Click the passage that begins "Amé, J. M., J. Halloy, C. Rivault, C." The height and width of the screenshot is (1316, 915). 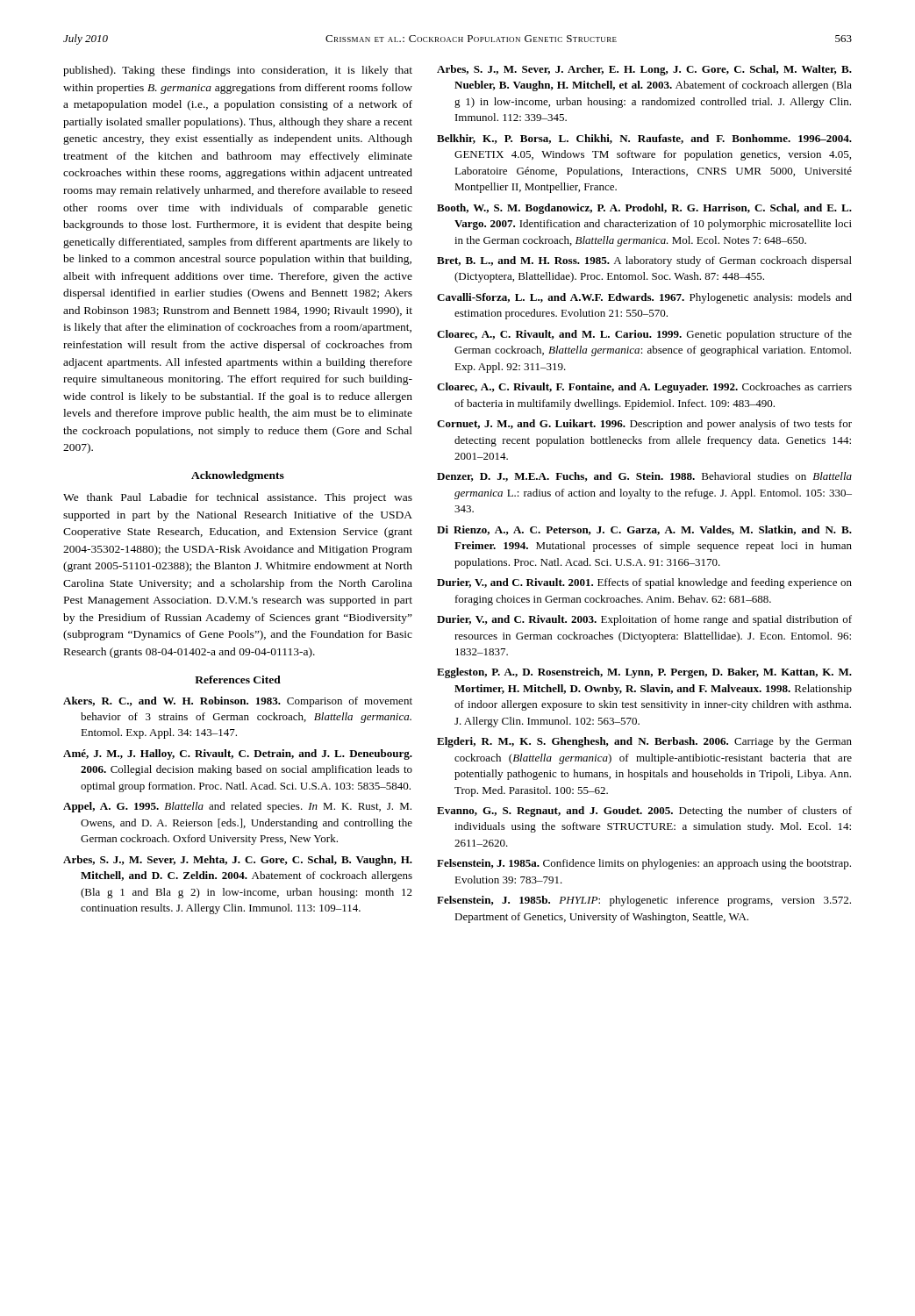pyautogui.click(x=238, y=769)
